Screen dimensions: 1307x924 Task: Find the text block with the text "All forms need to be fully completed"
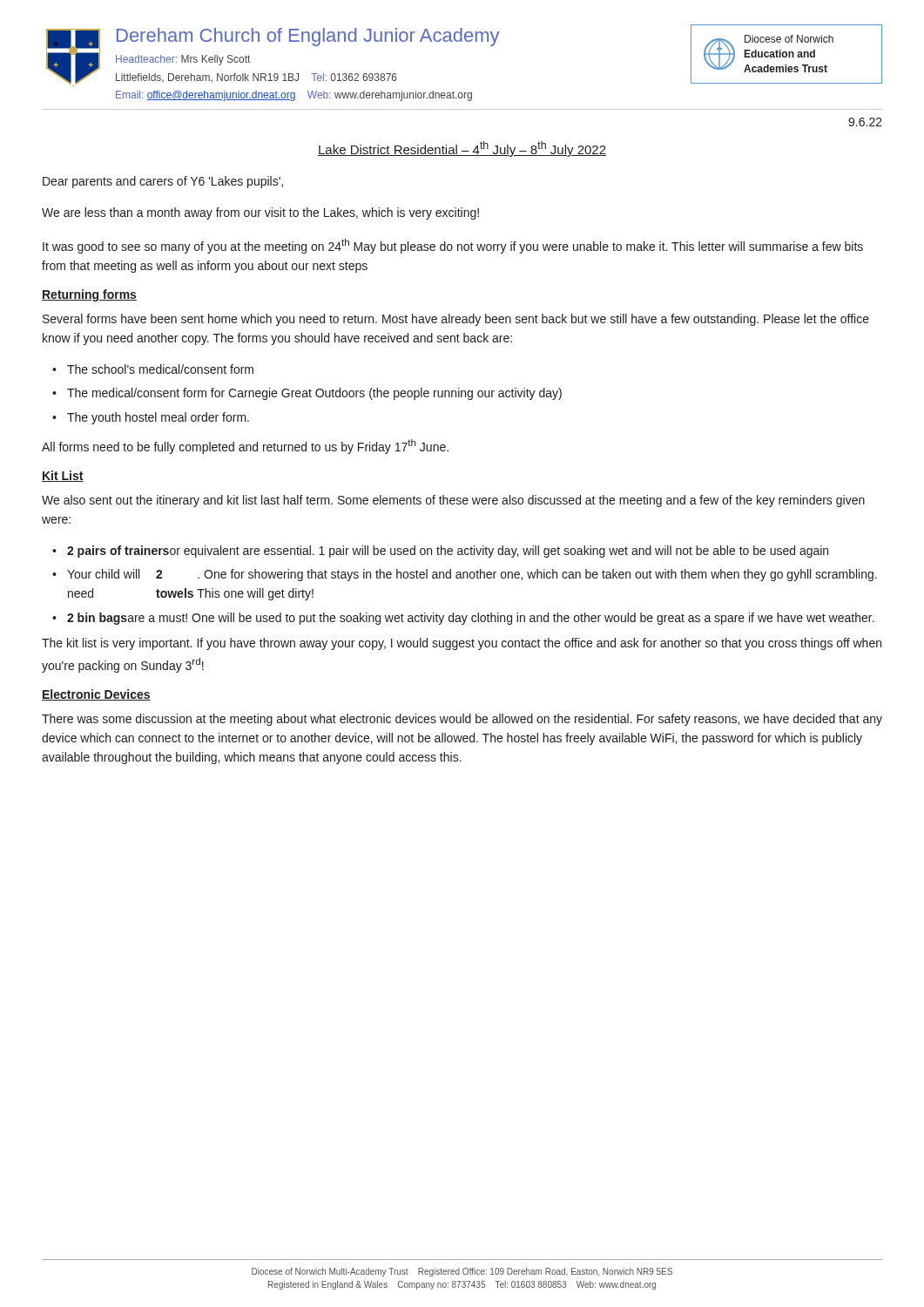tap(246, 445)
